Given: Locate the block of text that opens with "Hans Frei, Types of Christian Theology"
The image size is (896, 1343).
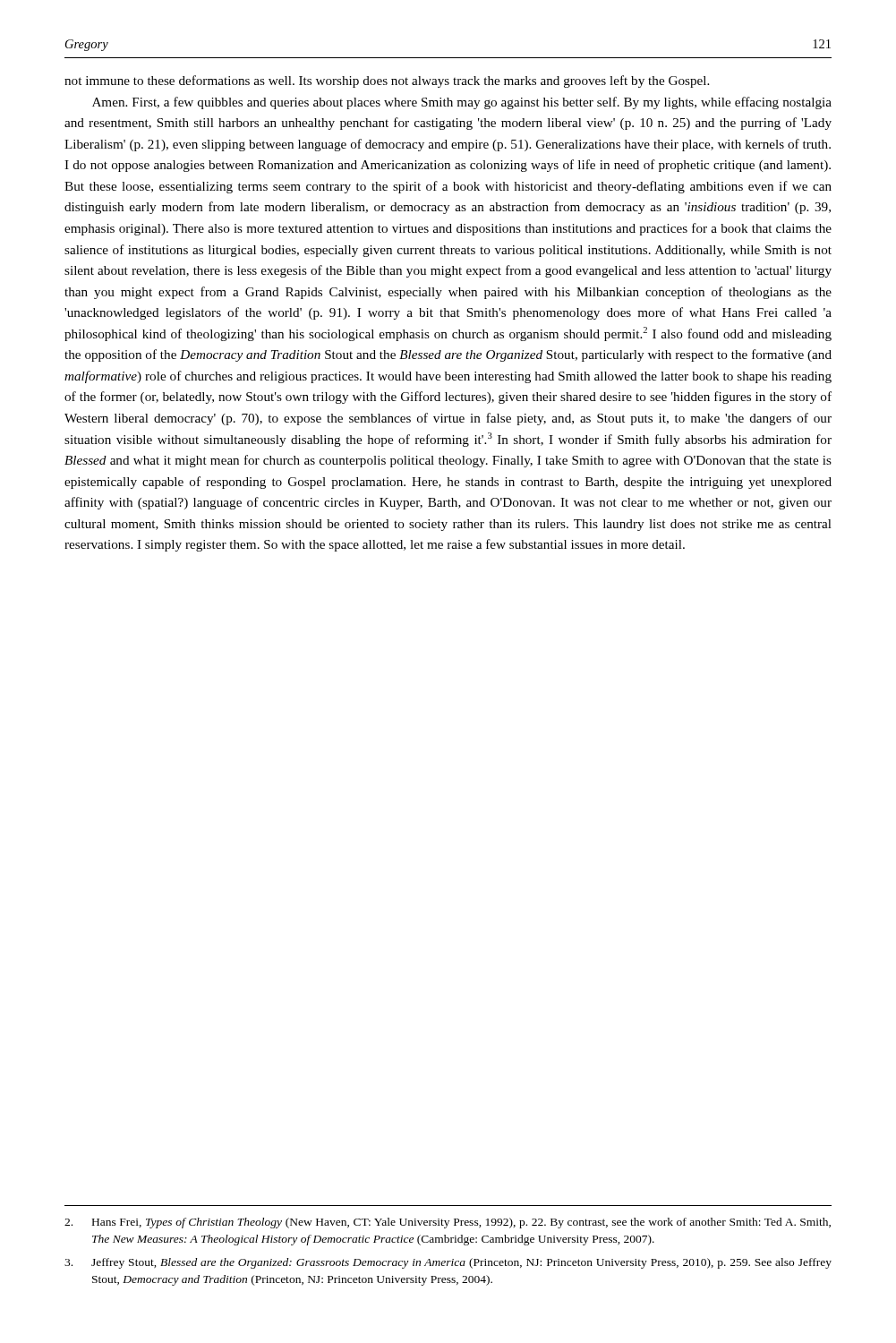Looking at the screenshot, I should coord(448,1230).
